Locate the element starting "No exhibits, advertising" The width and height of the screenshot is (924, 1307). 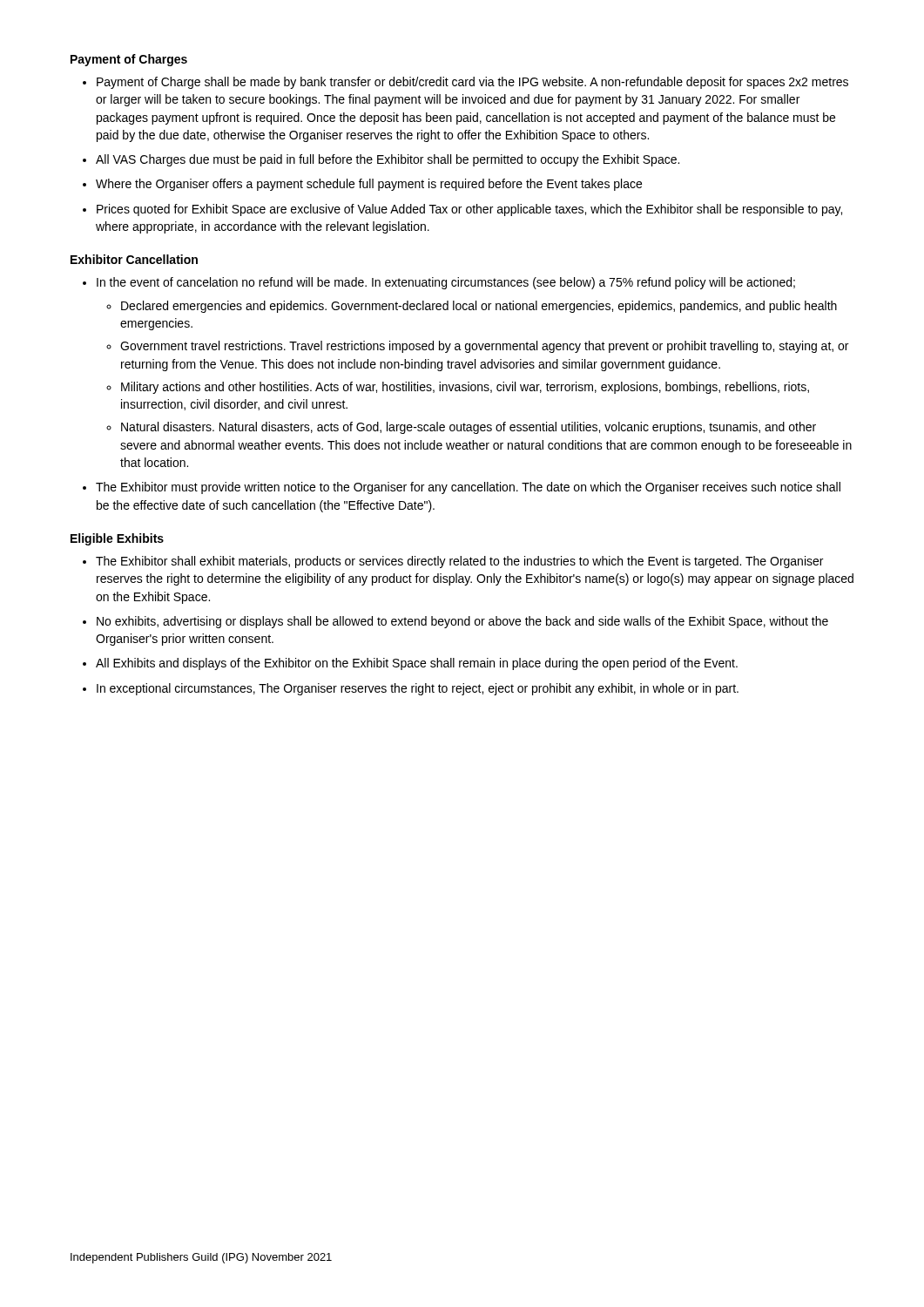click(x=462, y=630)
